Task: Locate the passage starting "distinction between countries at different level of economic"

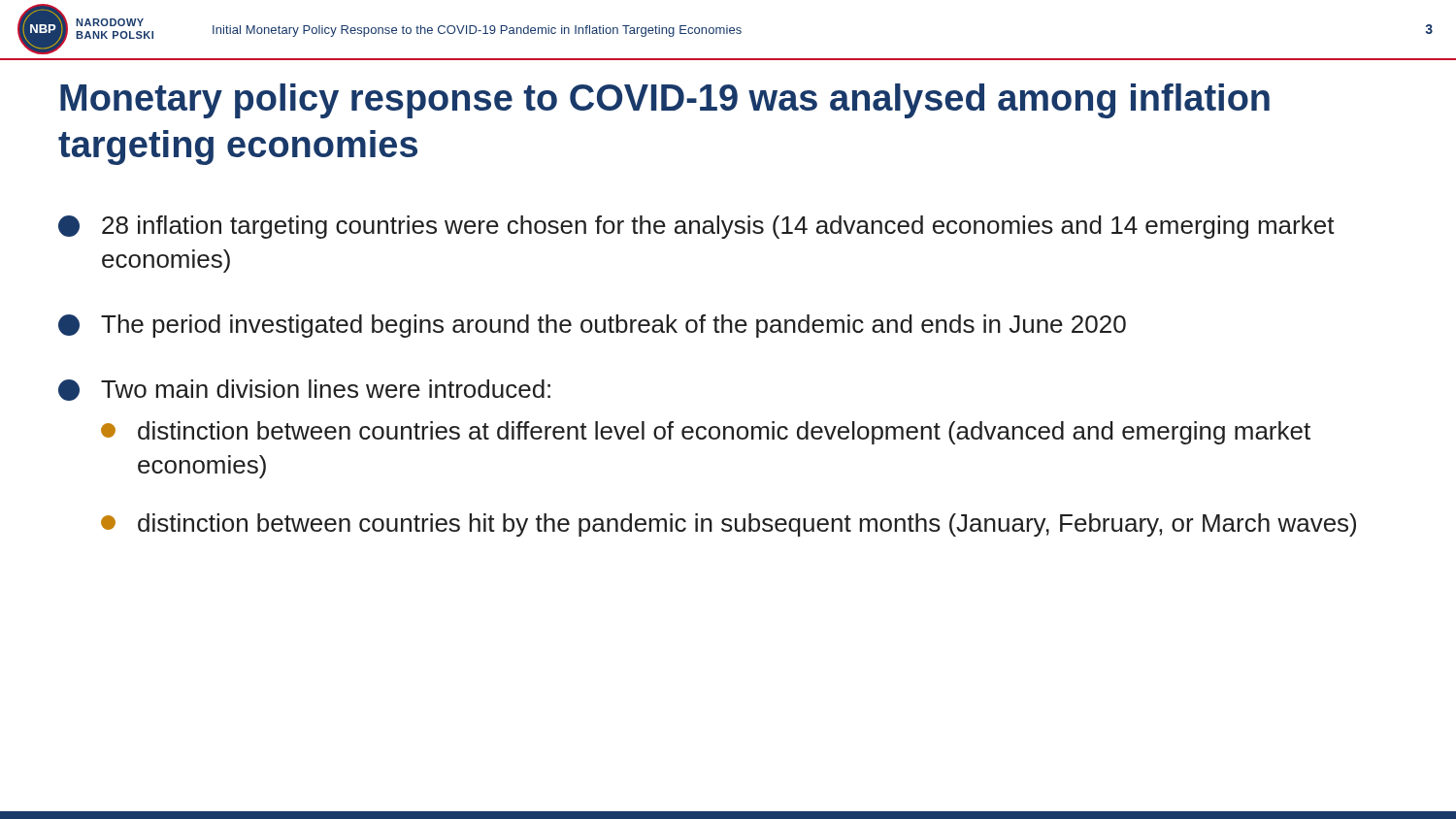Action: (x=740, y=449)
